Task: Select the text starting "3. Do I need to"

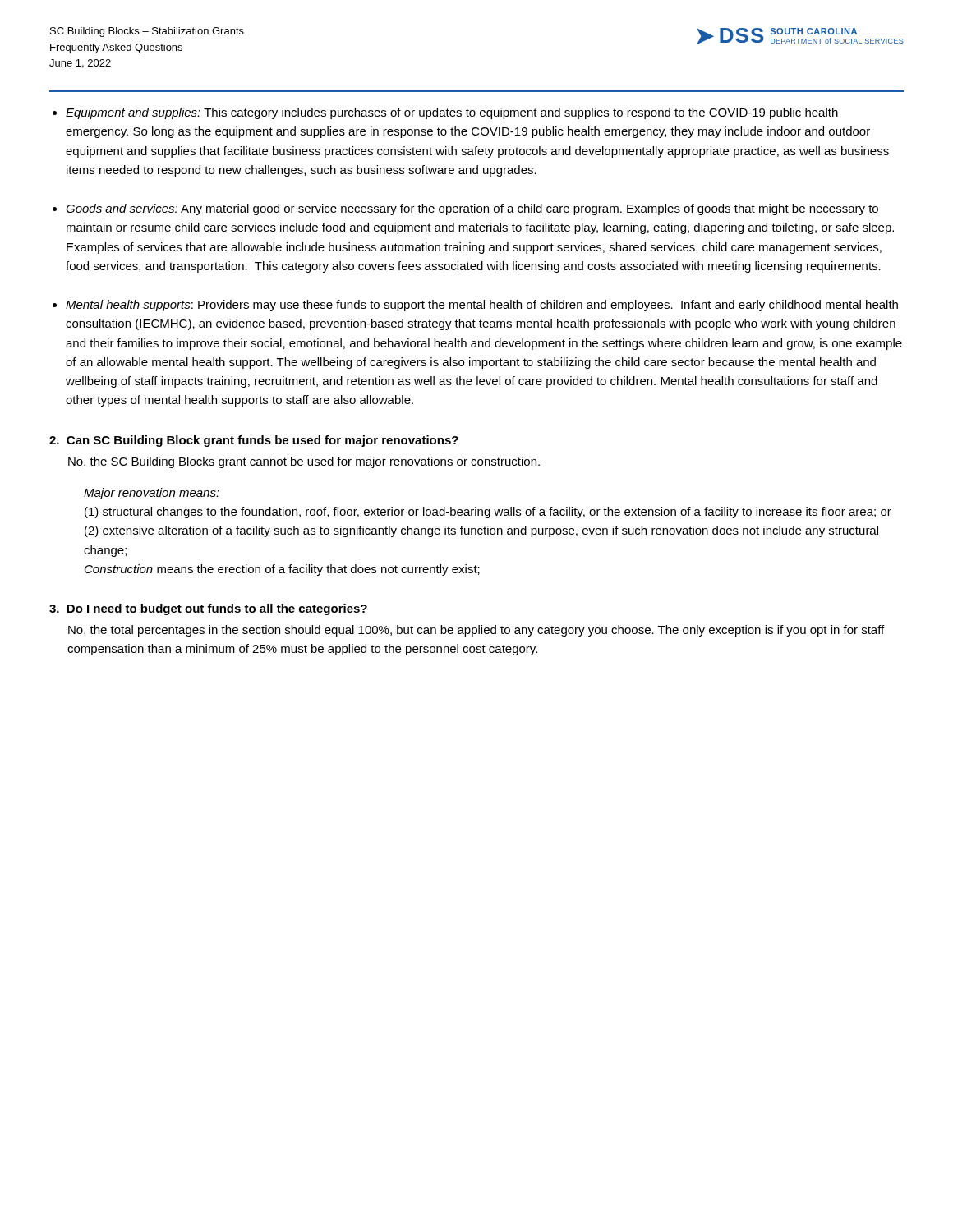Action: tap(208, 608)
